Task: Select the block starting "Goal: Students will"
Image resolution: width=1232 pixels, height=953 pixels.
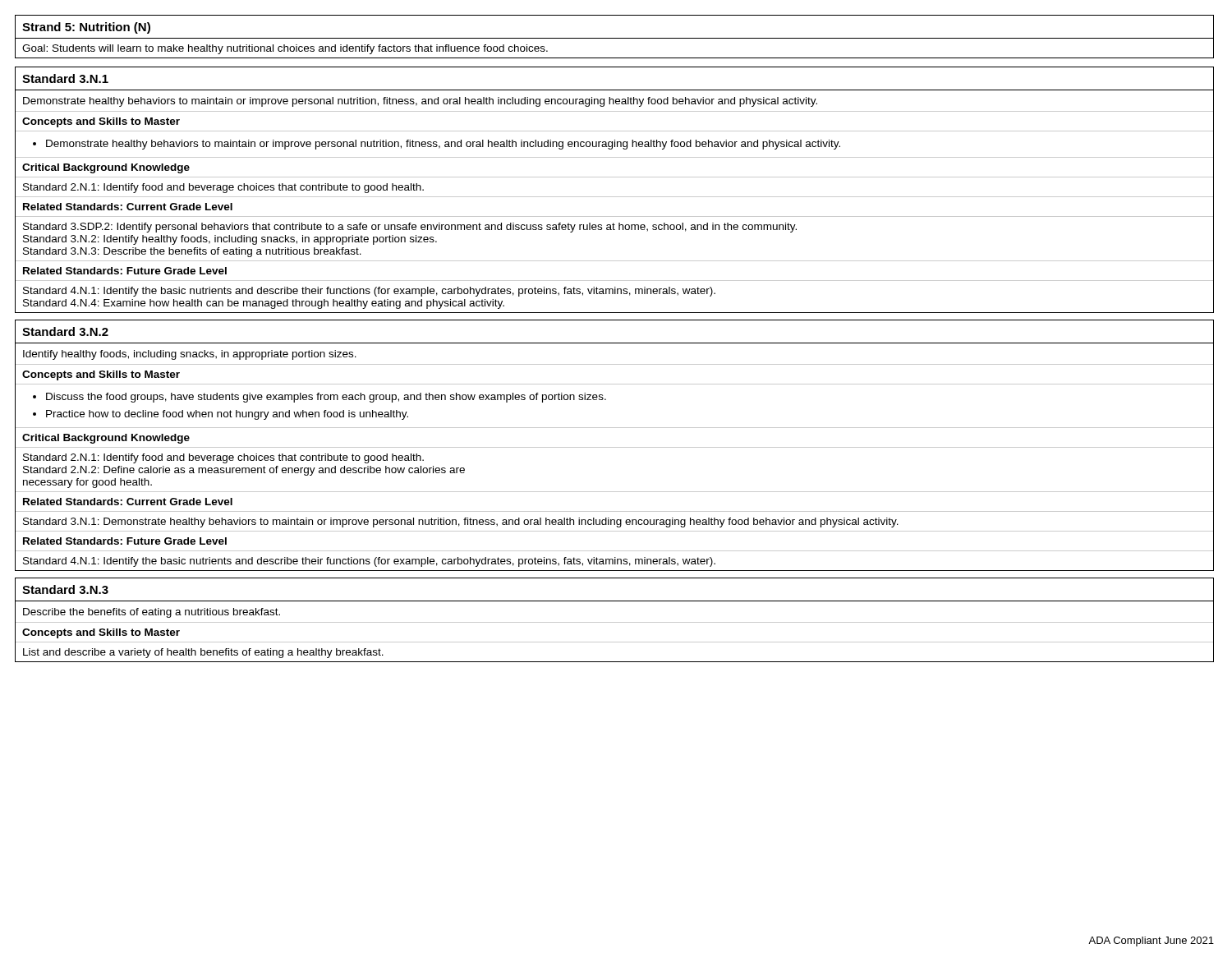Action: (x=285, y=48)
